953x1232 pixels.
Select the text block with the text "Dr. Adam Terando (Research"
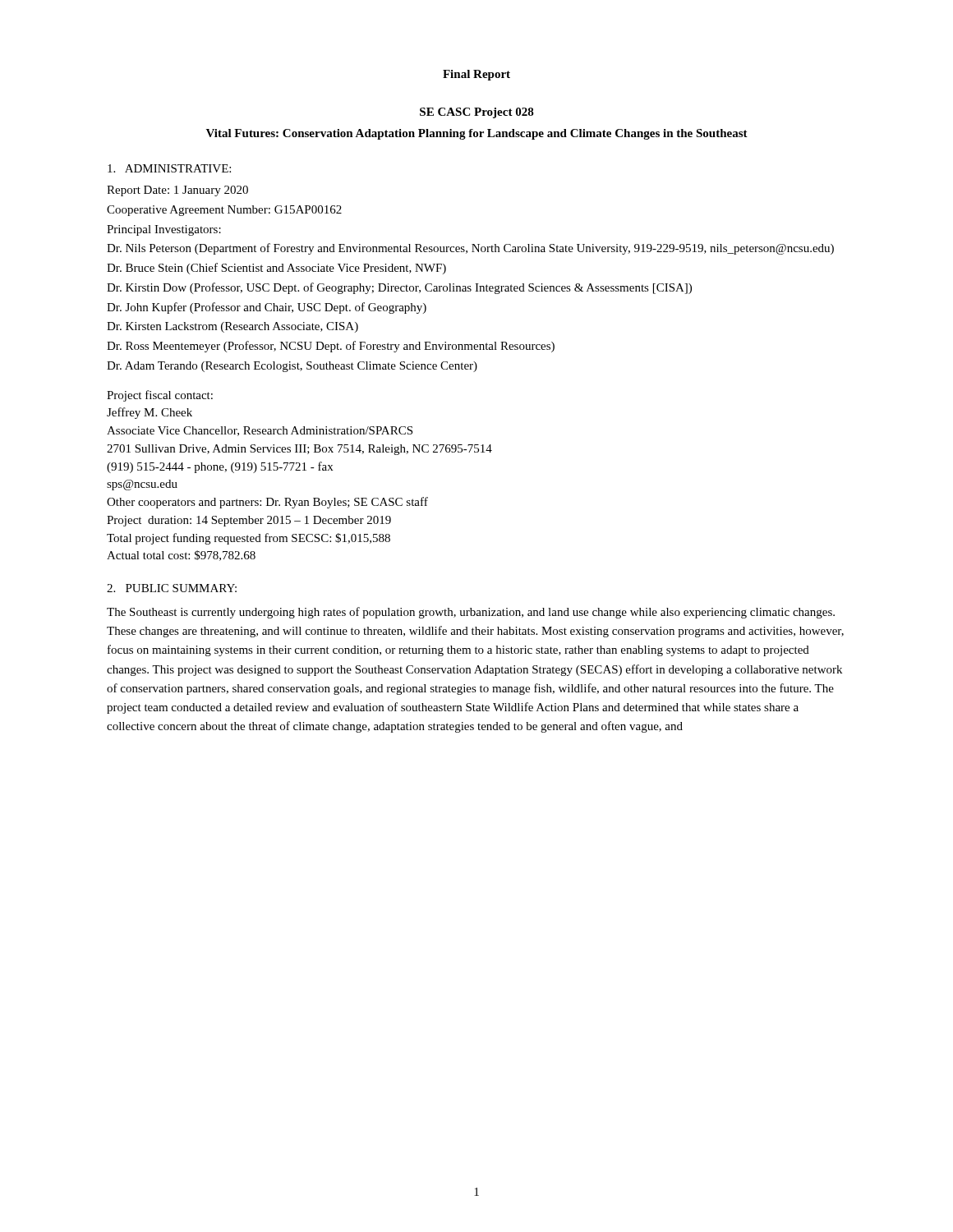476,366
